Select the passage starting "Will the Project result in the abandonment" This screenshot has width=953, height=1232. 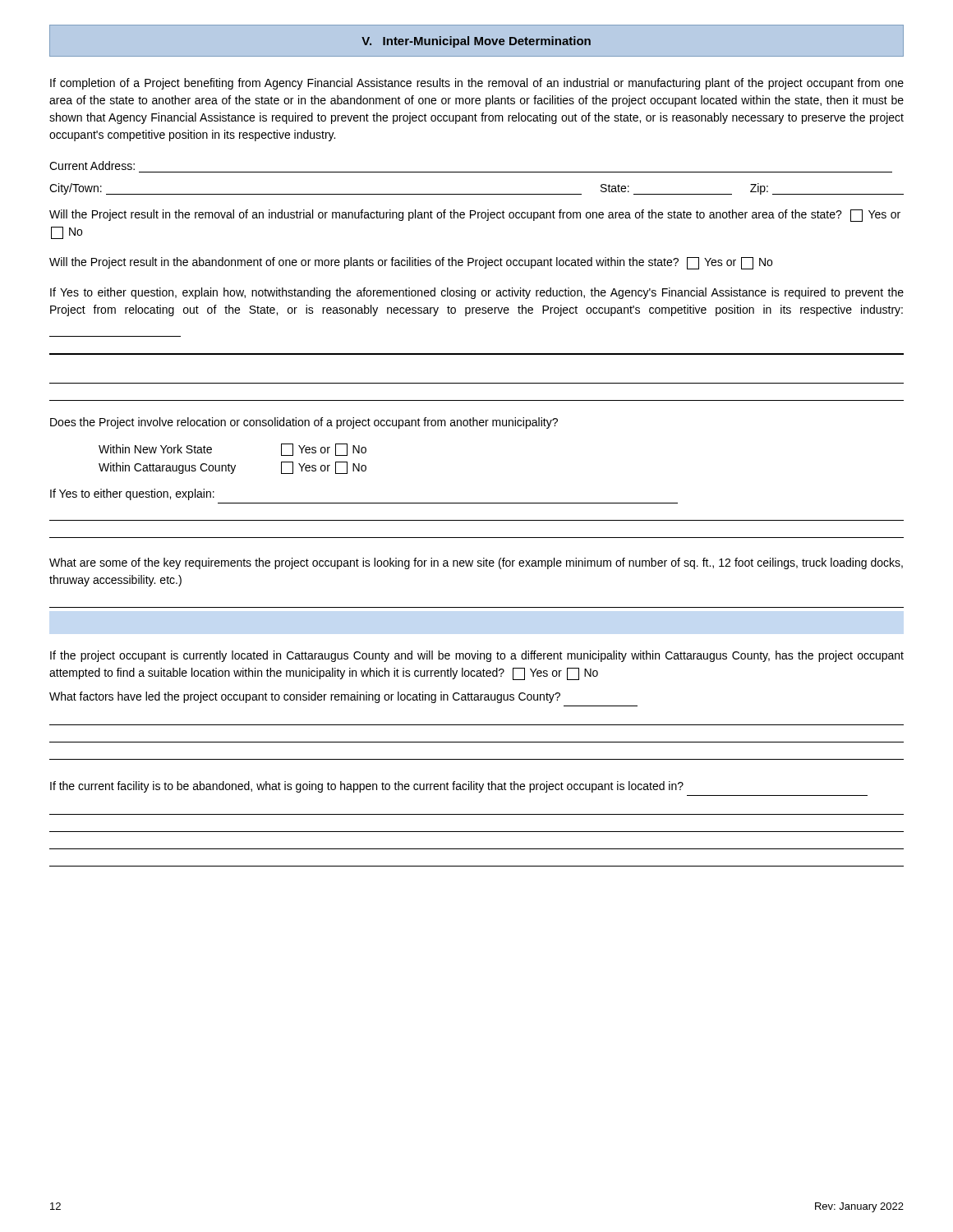tap(411, 262)
